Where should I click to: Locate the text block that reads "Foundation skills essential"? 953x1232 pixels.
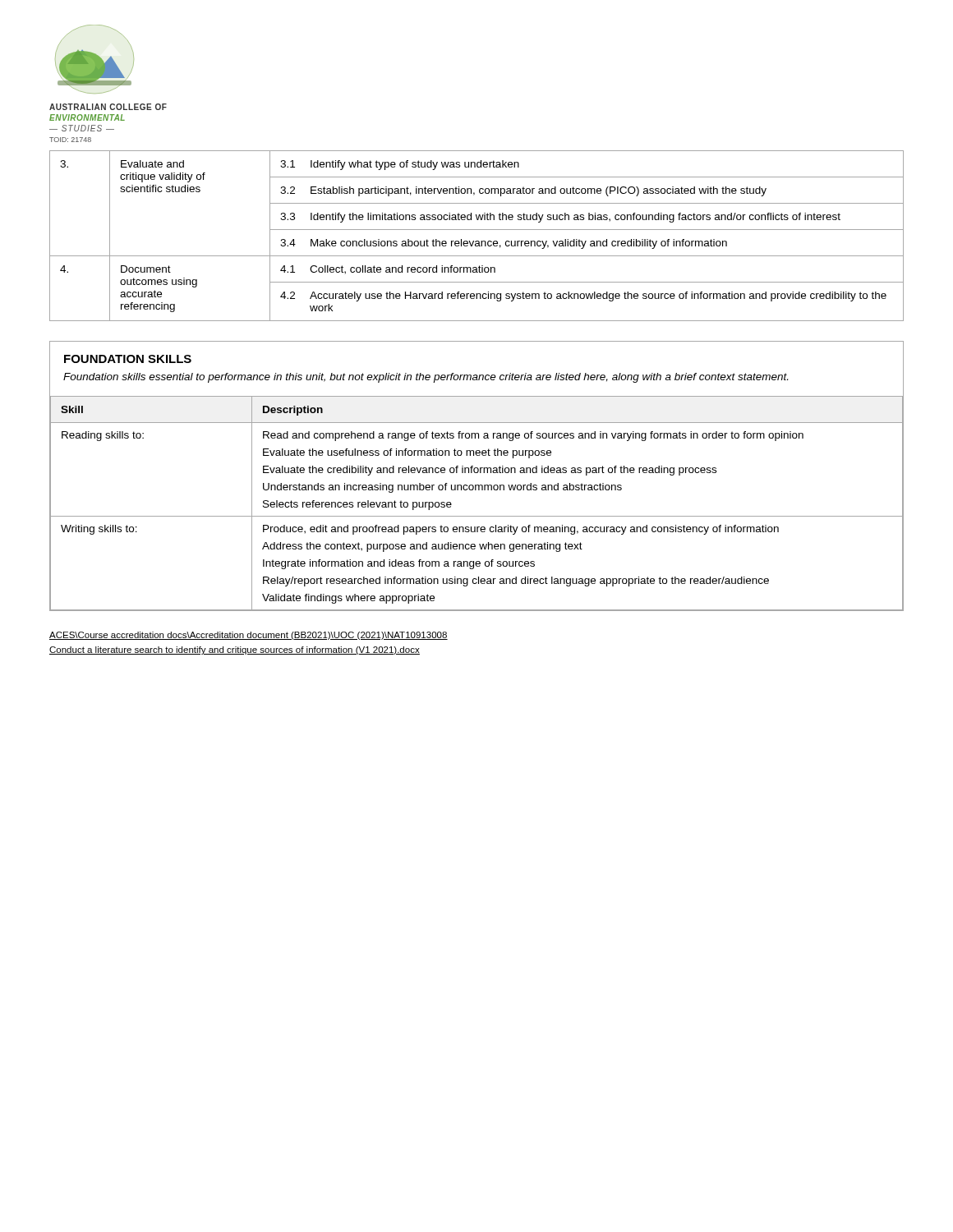pos(426,377)
